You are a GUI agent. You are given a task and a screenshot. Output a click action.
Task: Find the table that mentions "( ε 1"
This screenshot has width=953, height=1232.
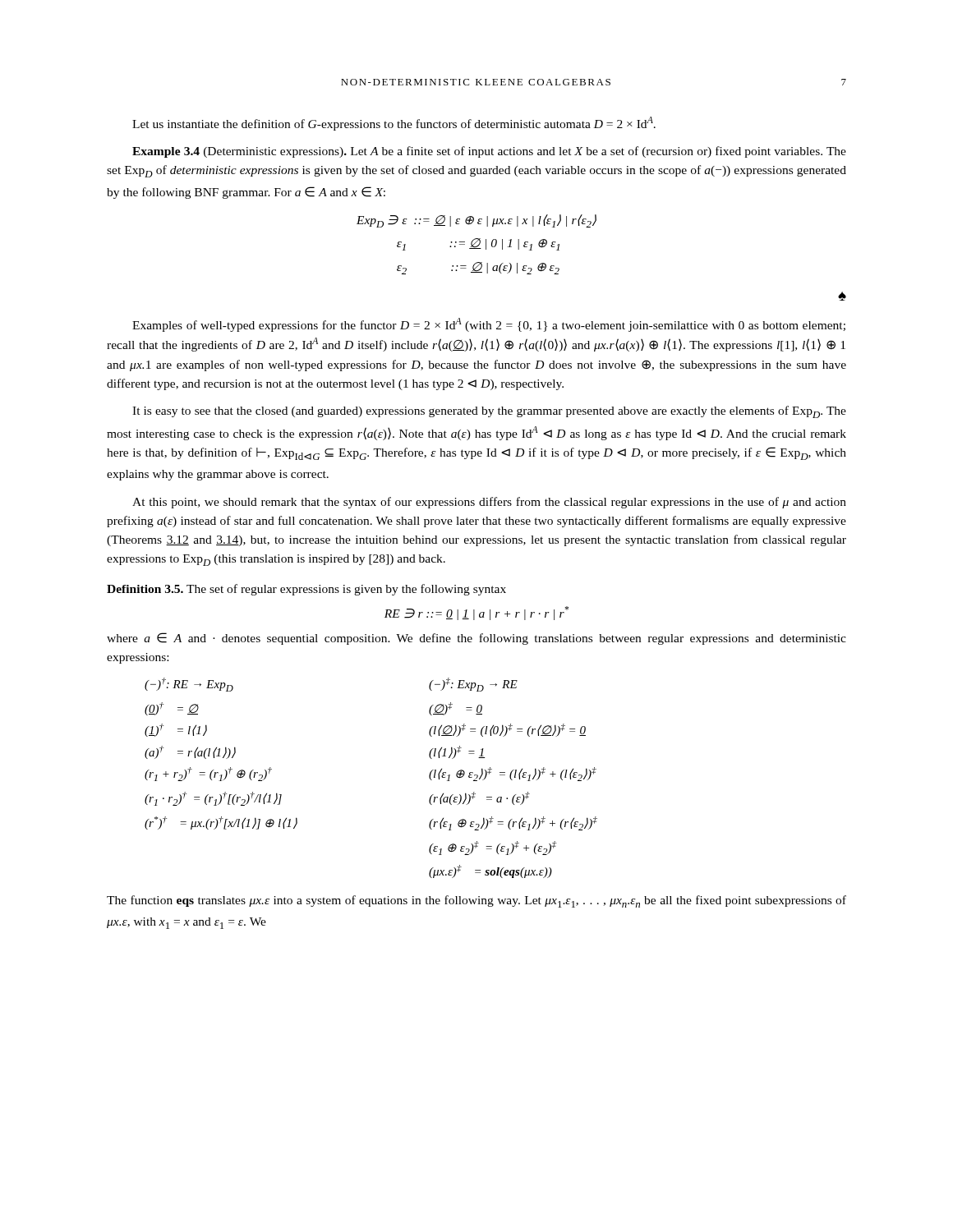pyautogui.click(x=476, y=777)
